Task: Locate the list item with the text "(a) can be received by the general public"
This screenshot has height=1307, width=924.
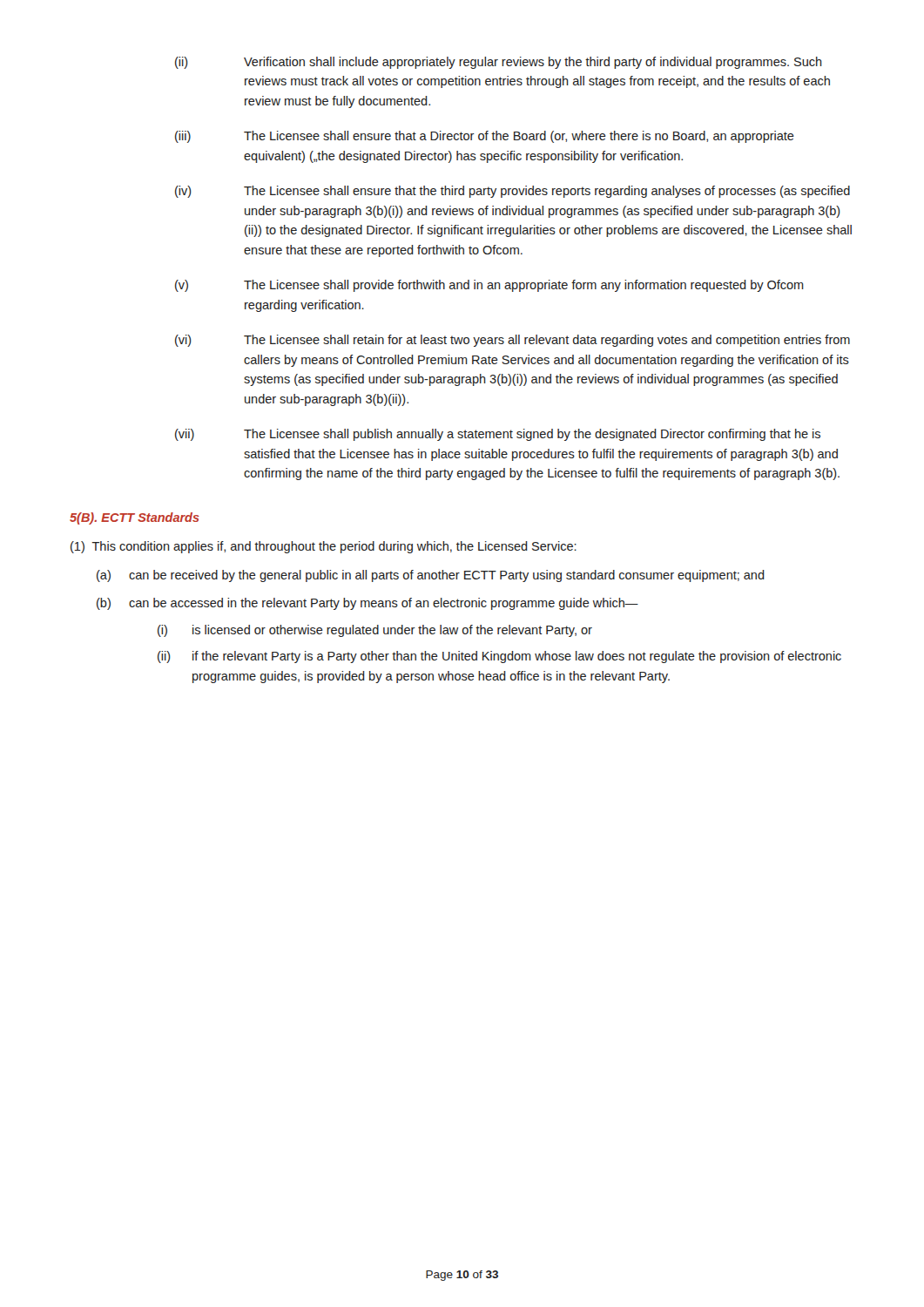Action: [475, 575]
